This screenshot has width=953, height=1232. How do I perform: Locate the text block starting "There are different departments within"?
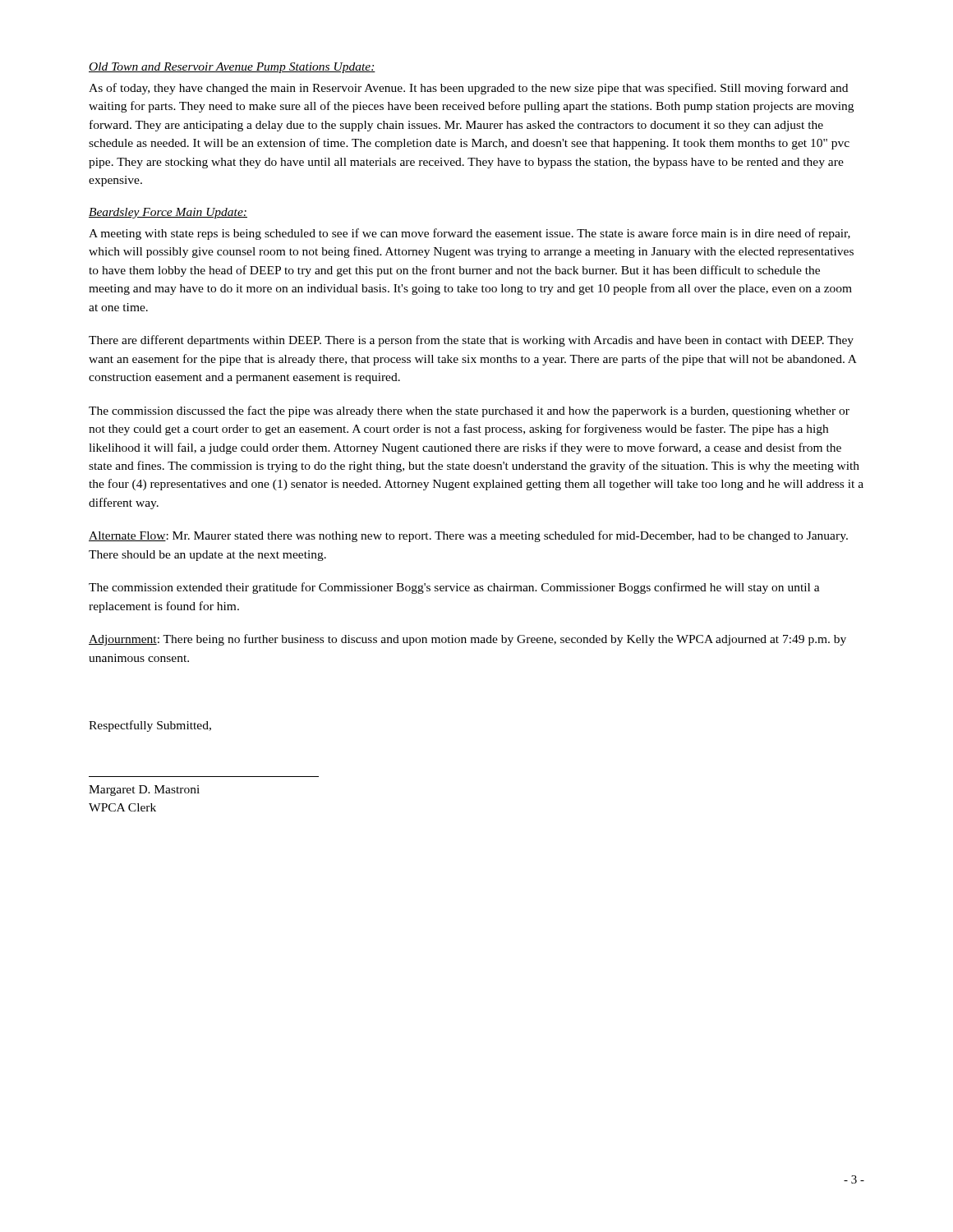point(476,359)
